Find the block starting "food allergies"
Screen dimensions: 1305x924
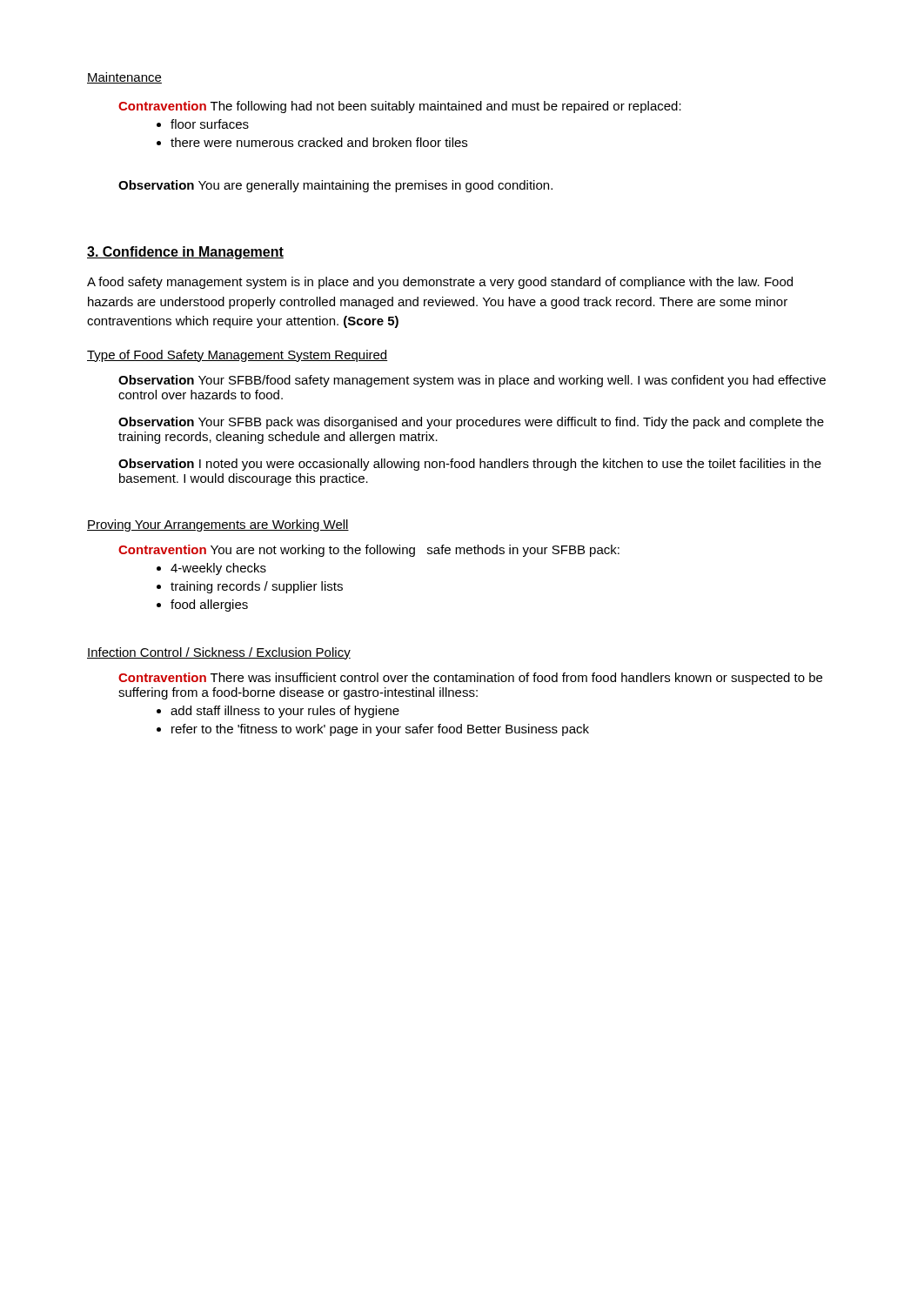pos(209,604)
